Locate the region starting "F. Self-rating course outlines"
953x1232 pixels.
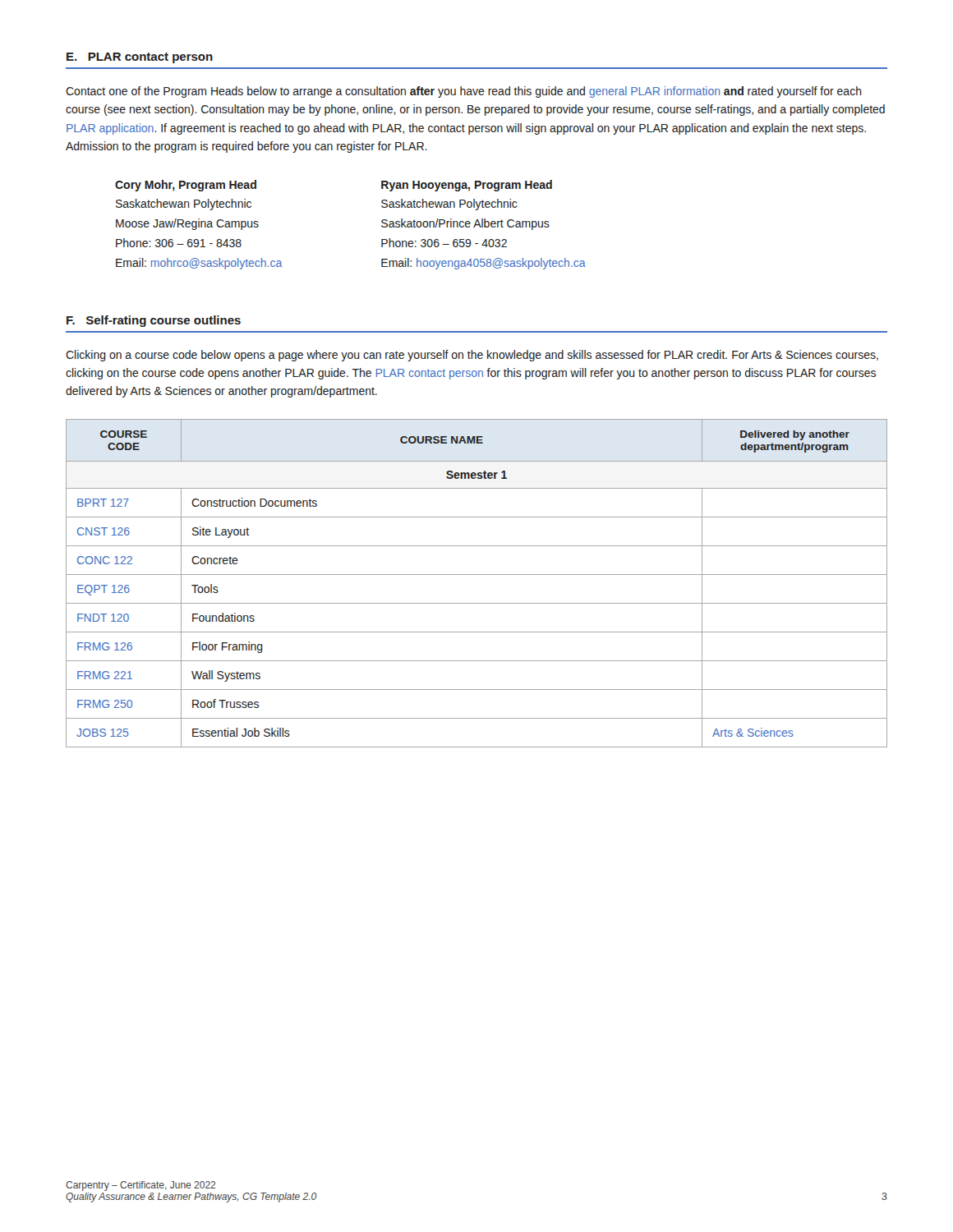(x=153, y=320)
